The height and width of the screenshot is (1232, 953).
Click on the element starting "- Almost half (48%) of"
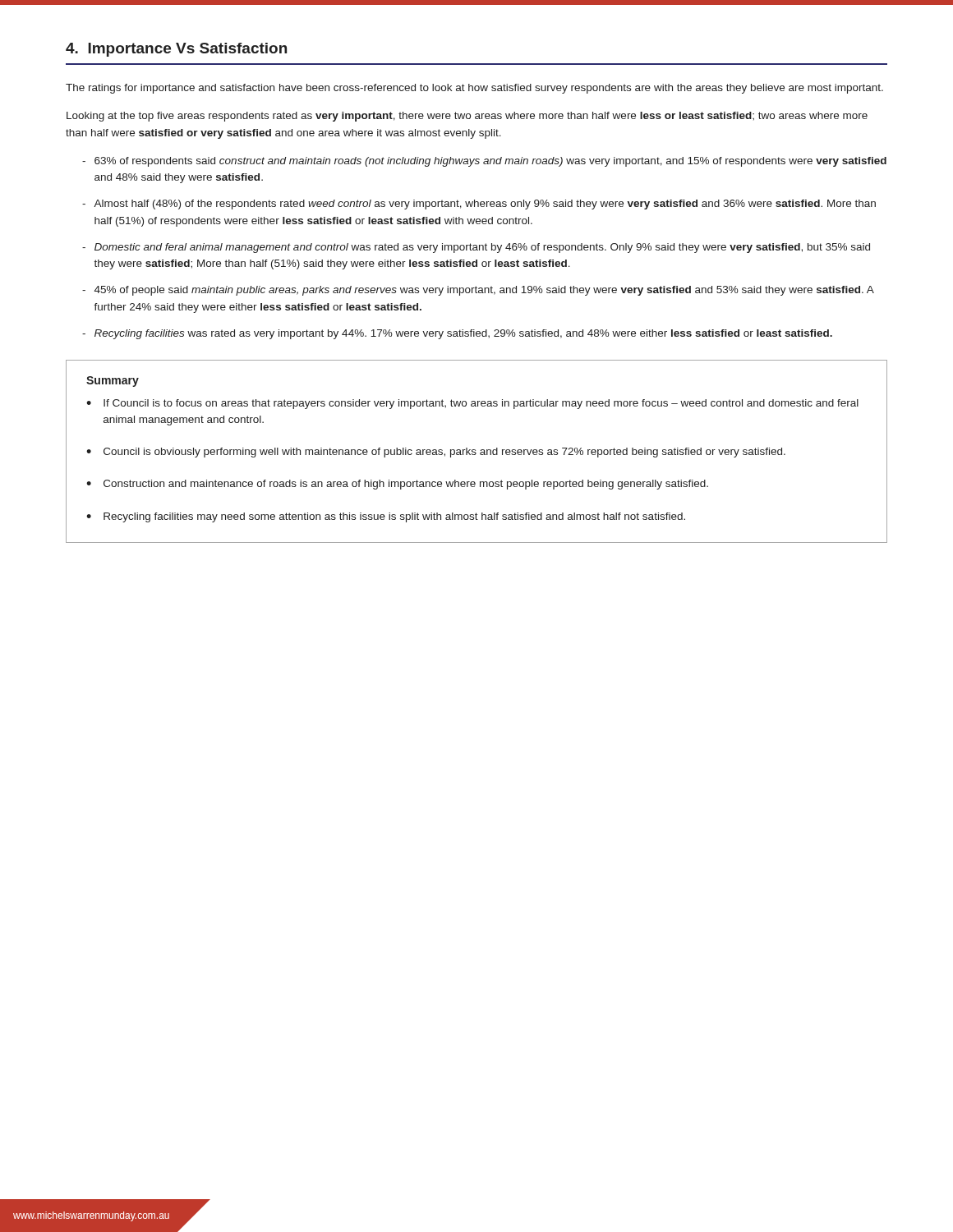tap(485, 212)
